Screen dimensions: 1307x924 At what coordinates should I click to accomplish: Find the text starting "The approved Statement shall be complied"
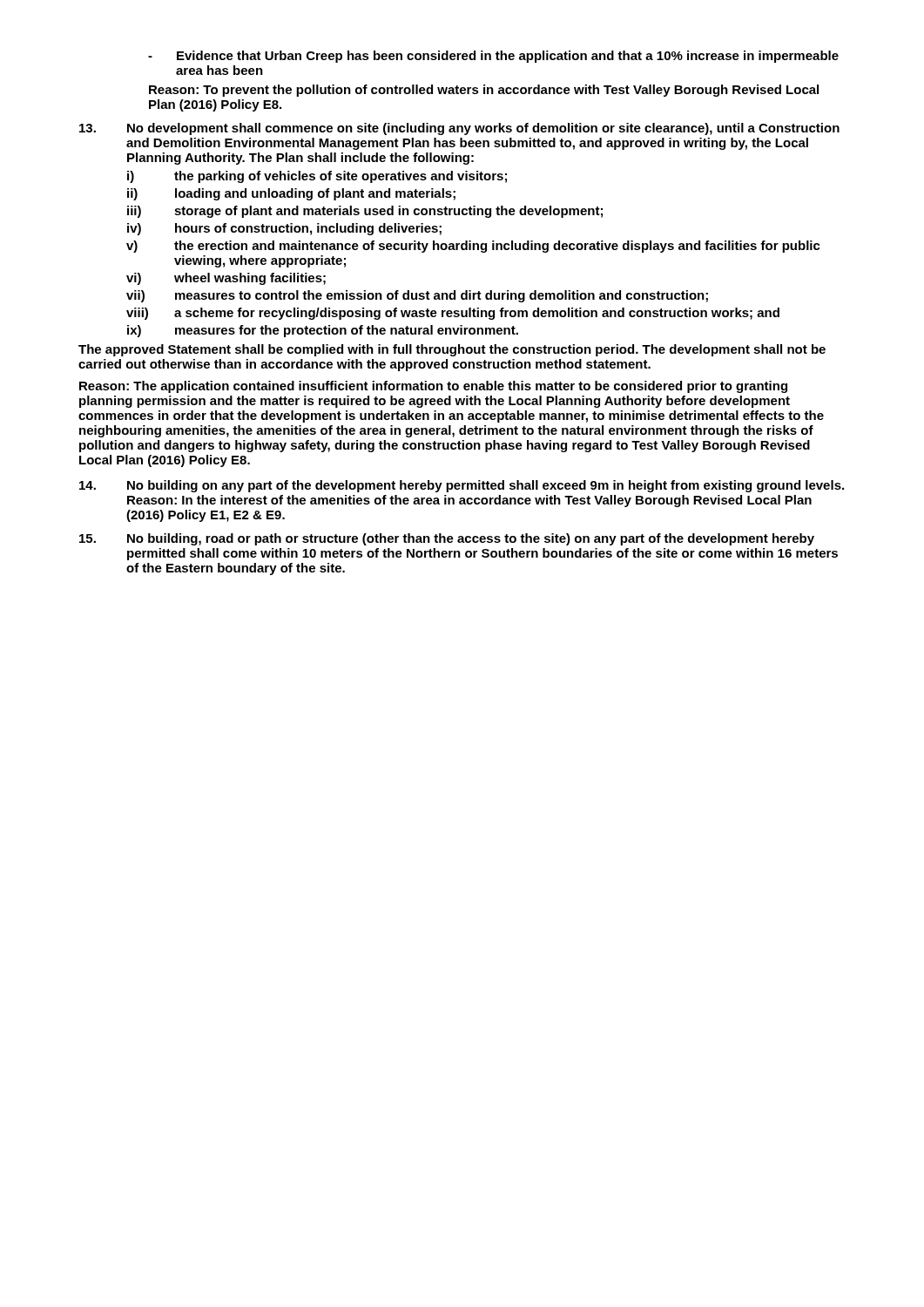point(452,356)
